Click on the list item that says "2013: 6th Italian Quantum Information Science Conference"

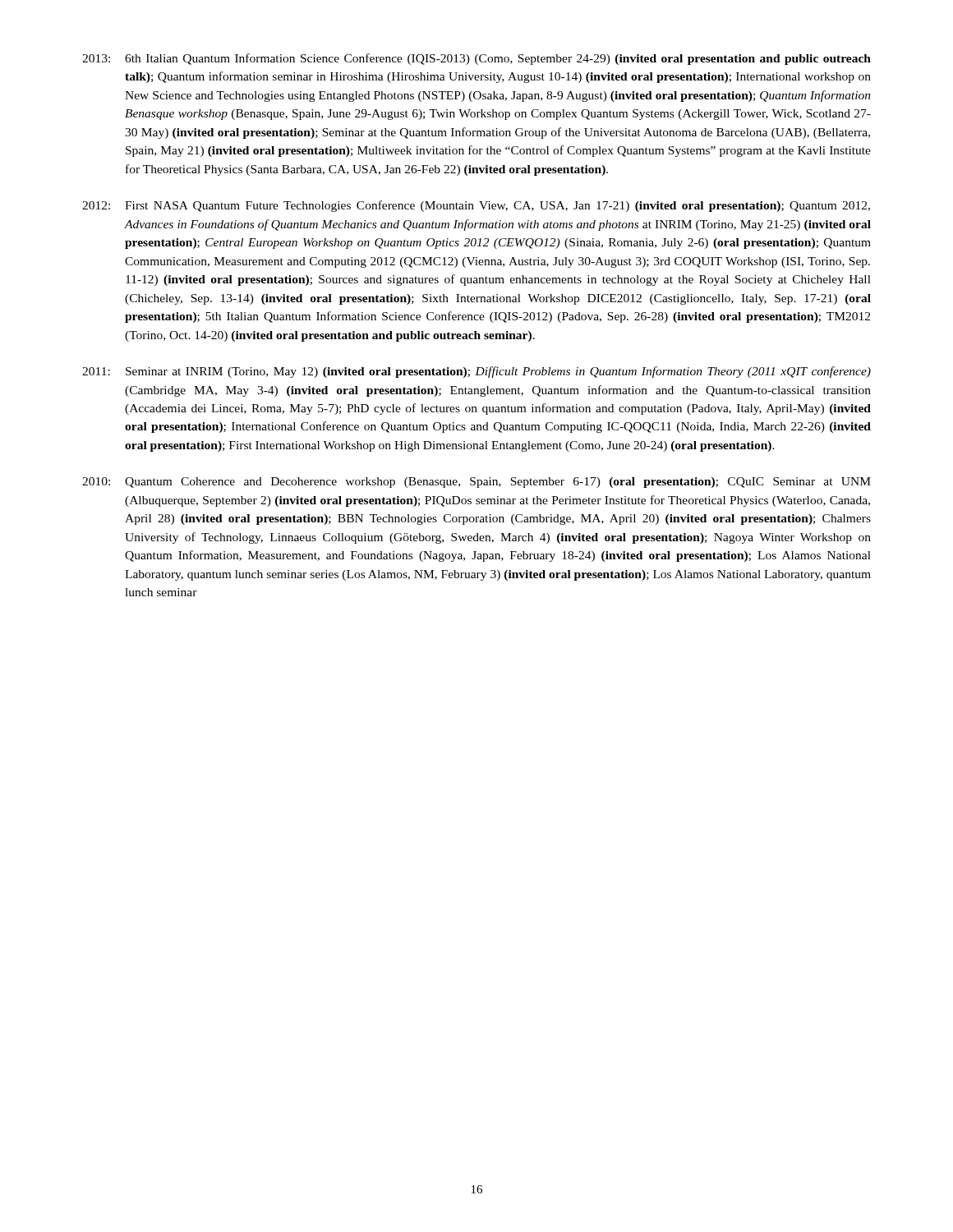[x=476, y=114]
